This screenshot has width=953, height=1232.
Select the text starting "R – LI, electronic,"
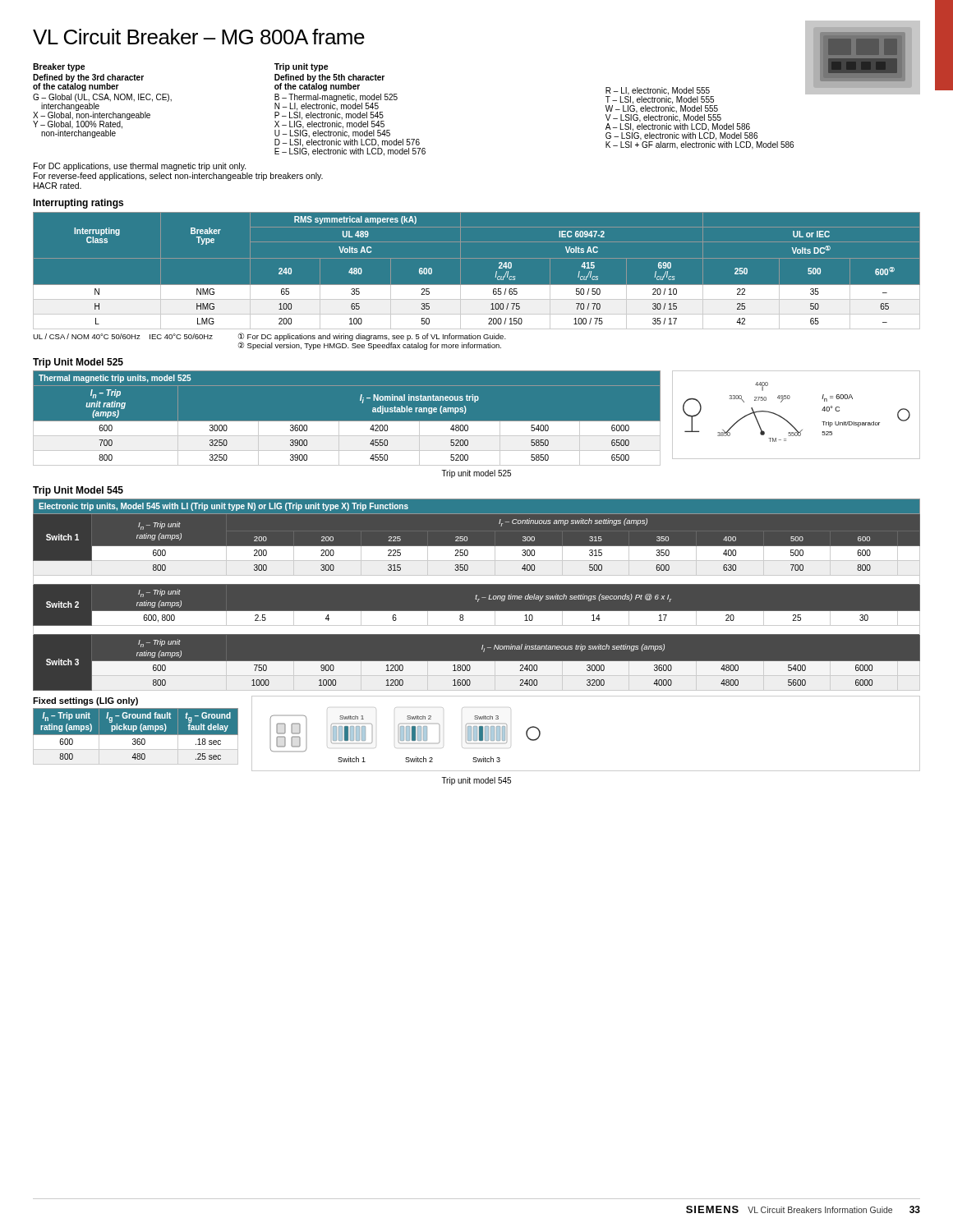tap(763, 118)
